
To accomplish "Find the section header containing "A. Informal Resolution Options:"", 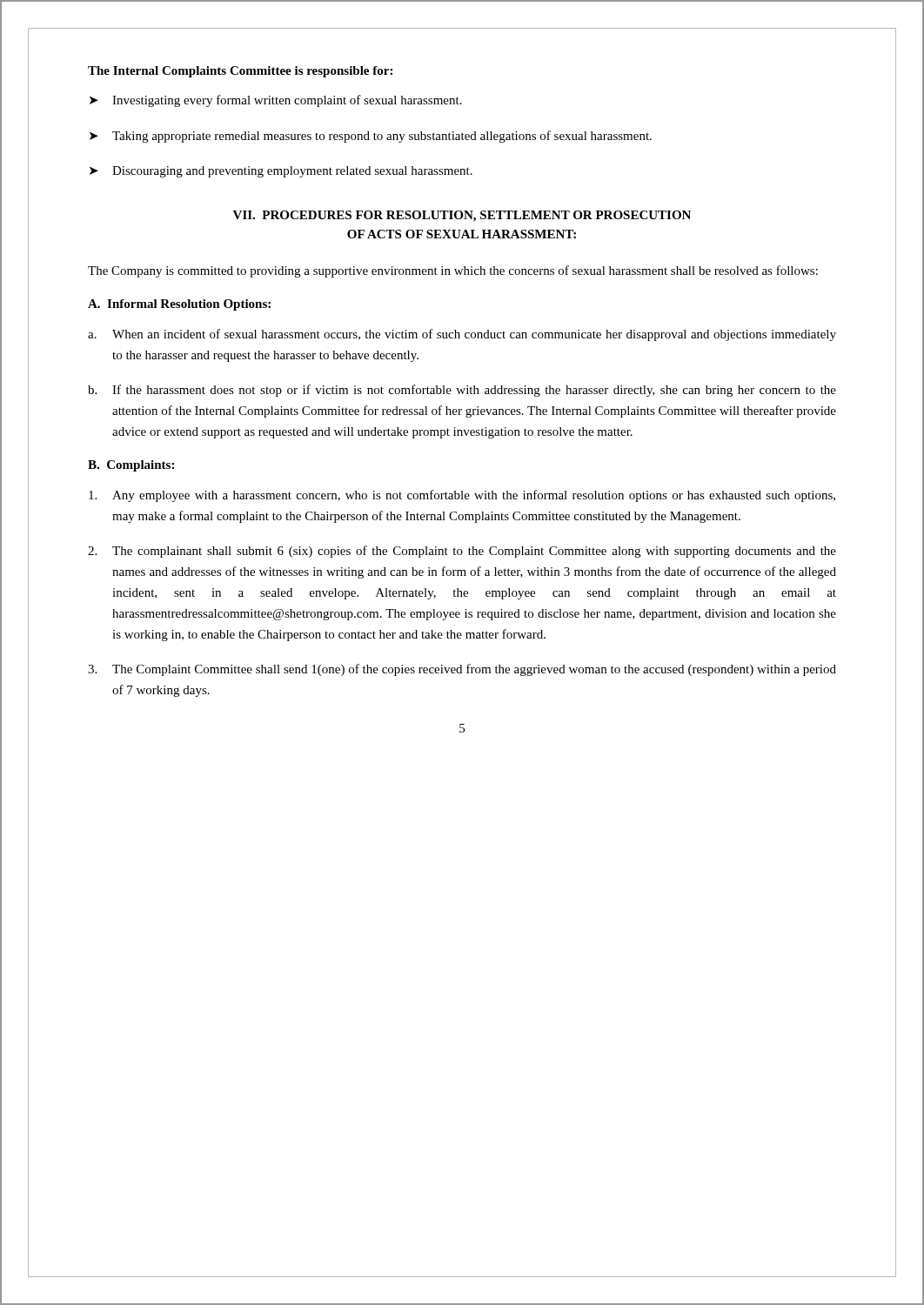I will click(x=180, y=303).
